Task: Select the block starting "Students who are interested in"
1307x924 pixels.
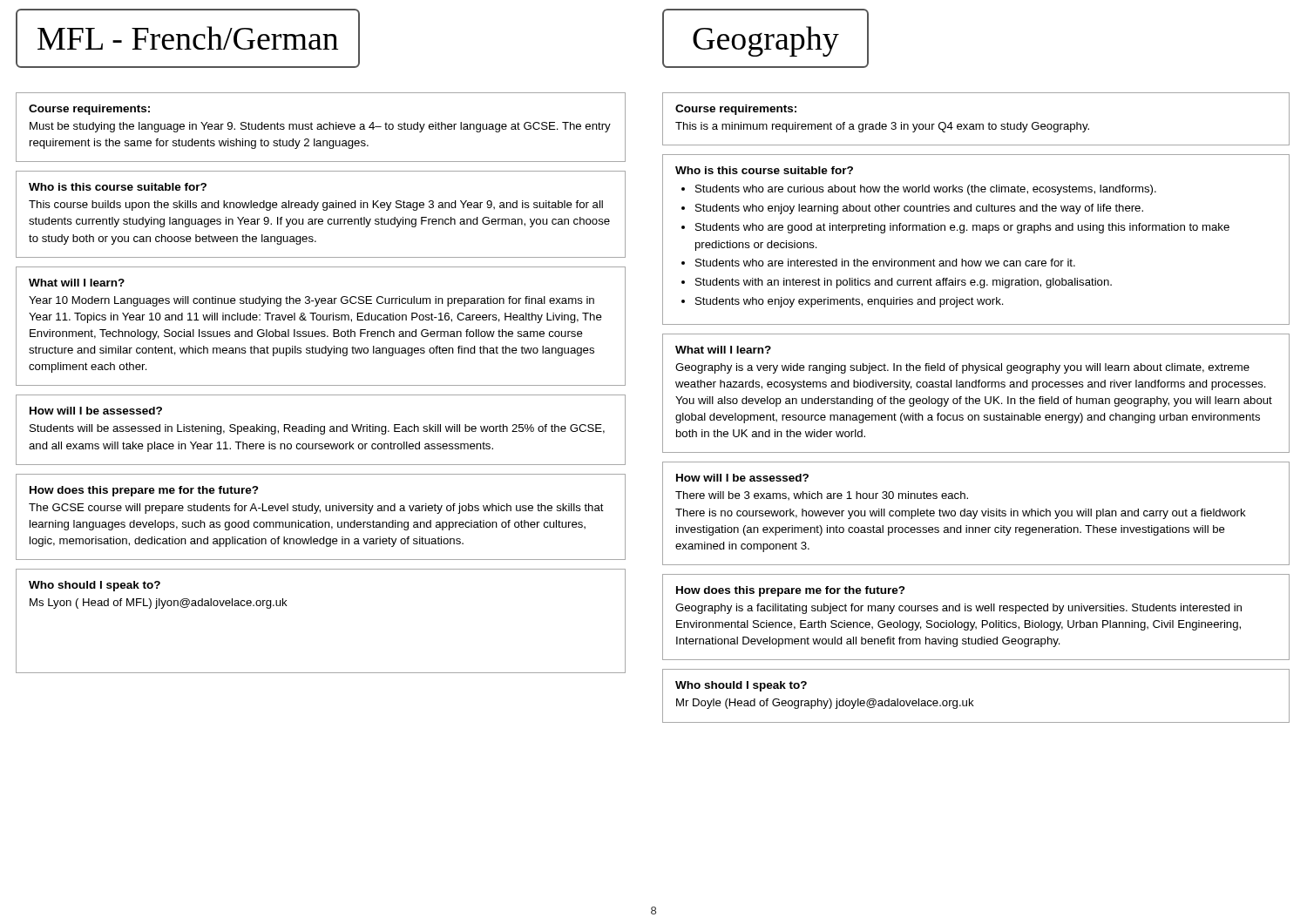Action: (885, 263)
